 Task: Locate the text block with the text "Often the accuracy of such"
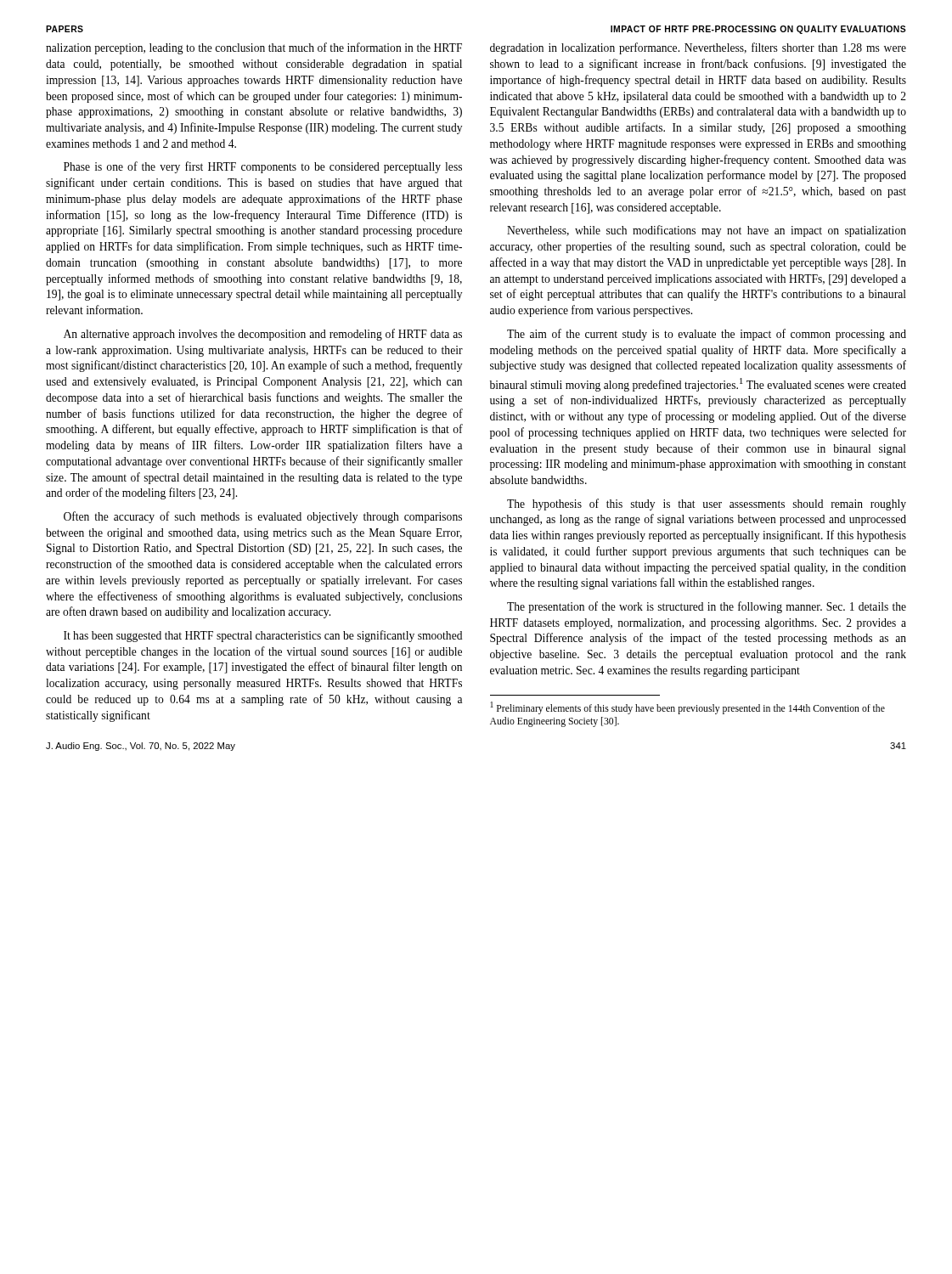pyautogui.click(x=254, y=565)
